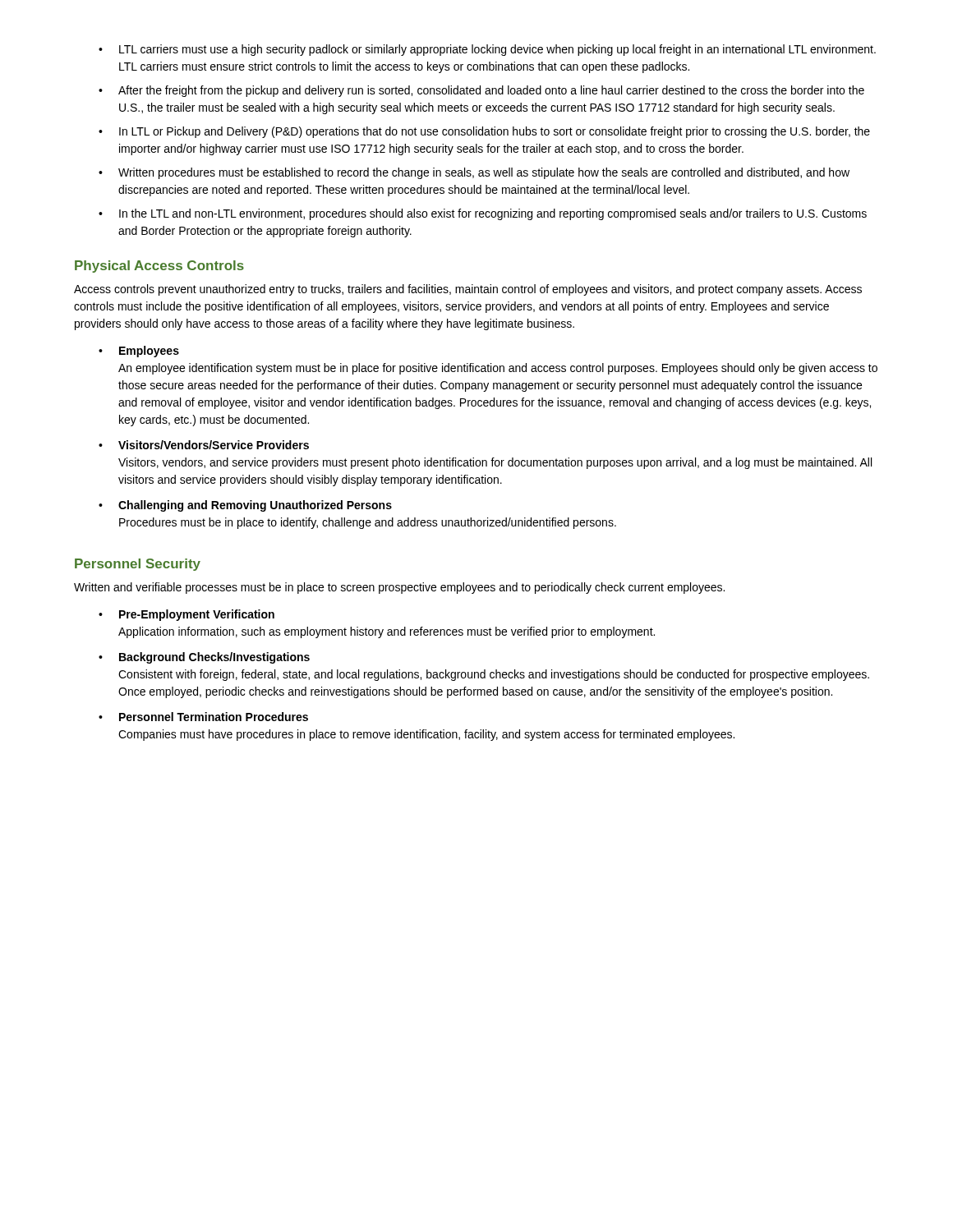This screenshot has height=1232, width=953.
Task: Find the list item with the text "• LTL carriers must use a high security"
Action: pyautogui.click(x=489, y=58)
